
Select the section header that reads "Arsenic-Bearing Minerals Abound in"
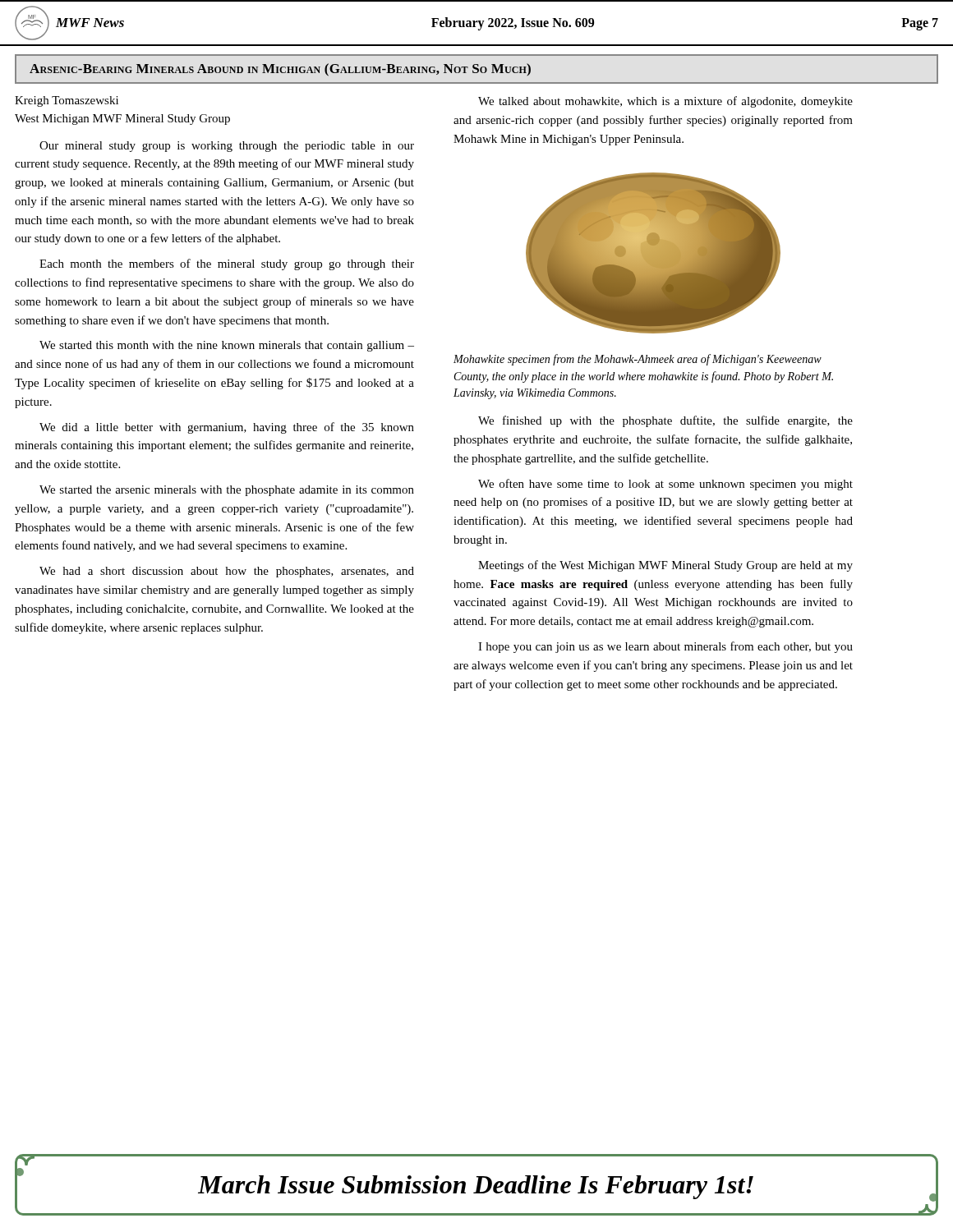281,69
